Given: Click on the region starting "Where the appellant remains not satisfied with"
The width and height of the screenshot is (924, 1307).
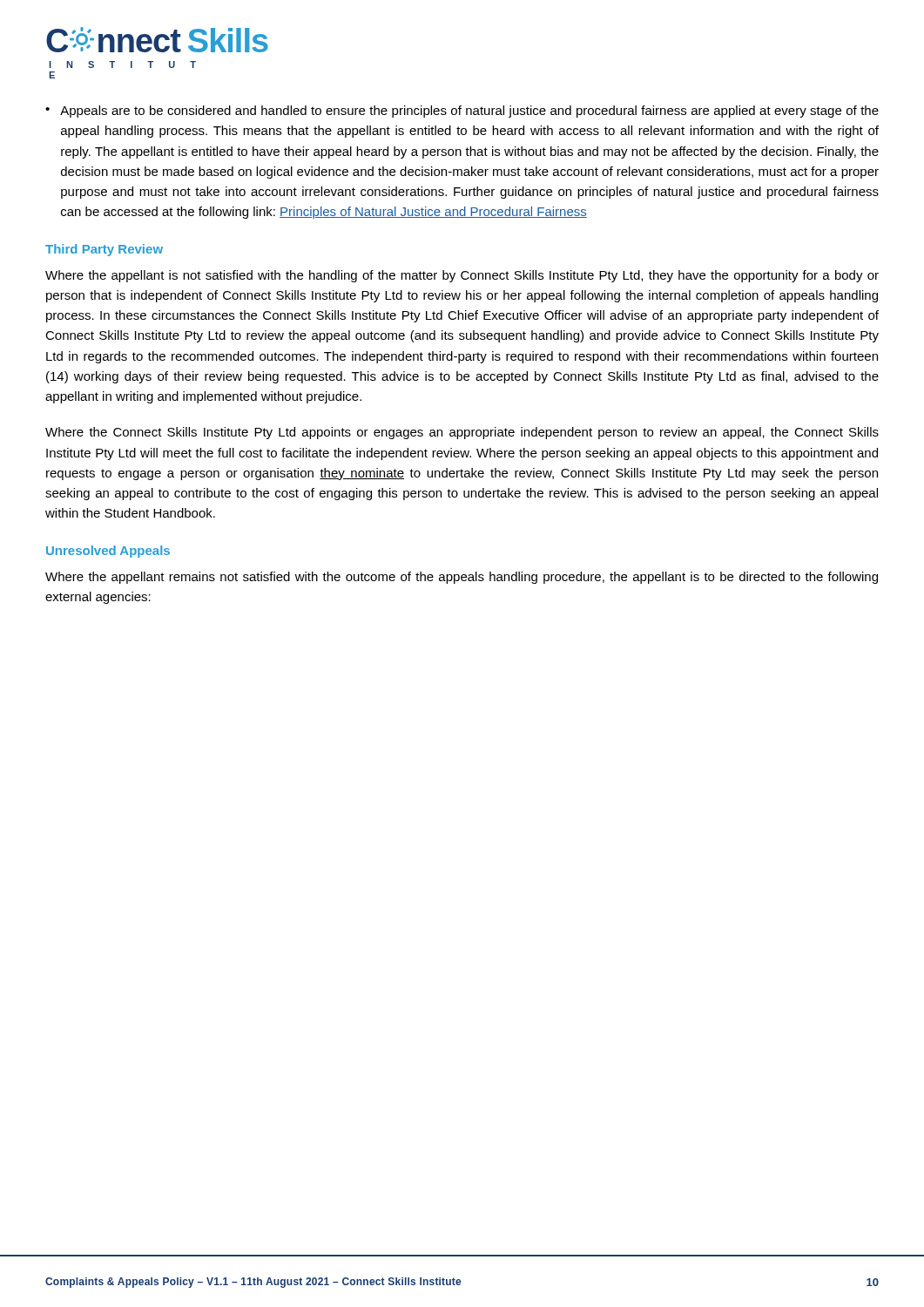Looking at the screenshot, I should tap(462, 586).
